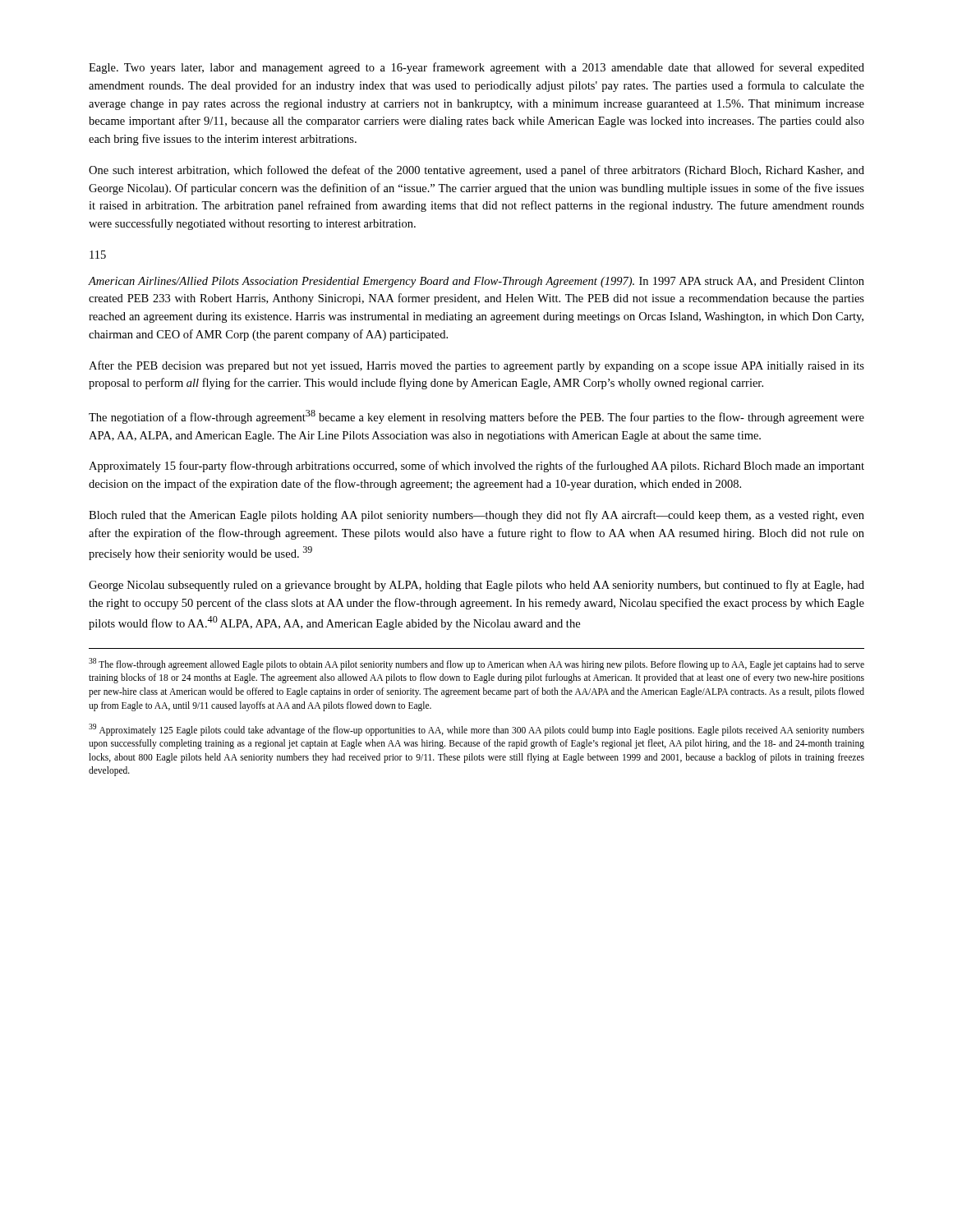Point to the element starting "Eagle. Two years later, labor and"
This screenshot has width=953, height=1232.
[x=476, y=103]
